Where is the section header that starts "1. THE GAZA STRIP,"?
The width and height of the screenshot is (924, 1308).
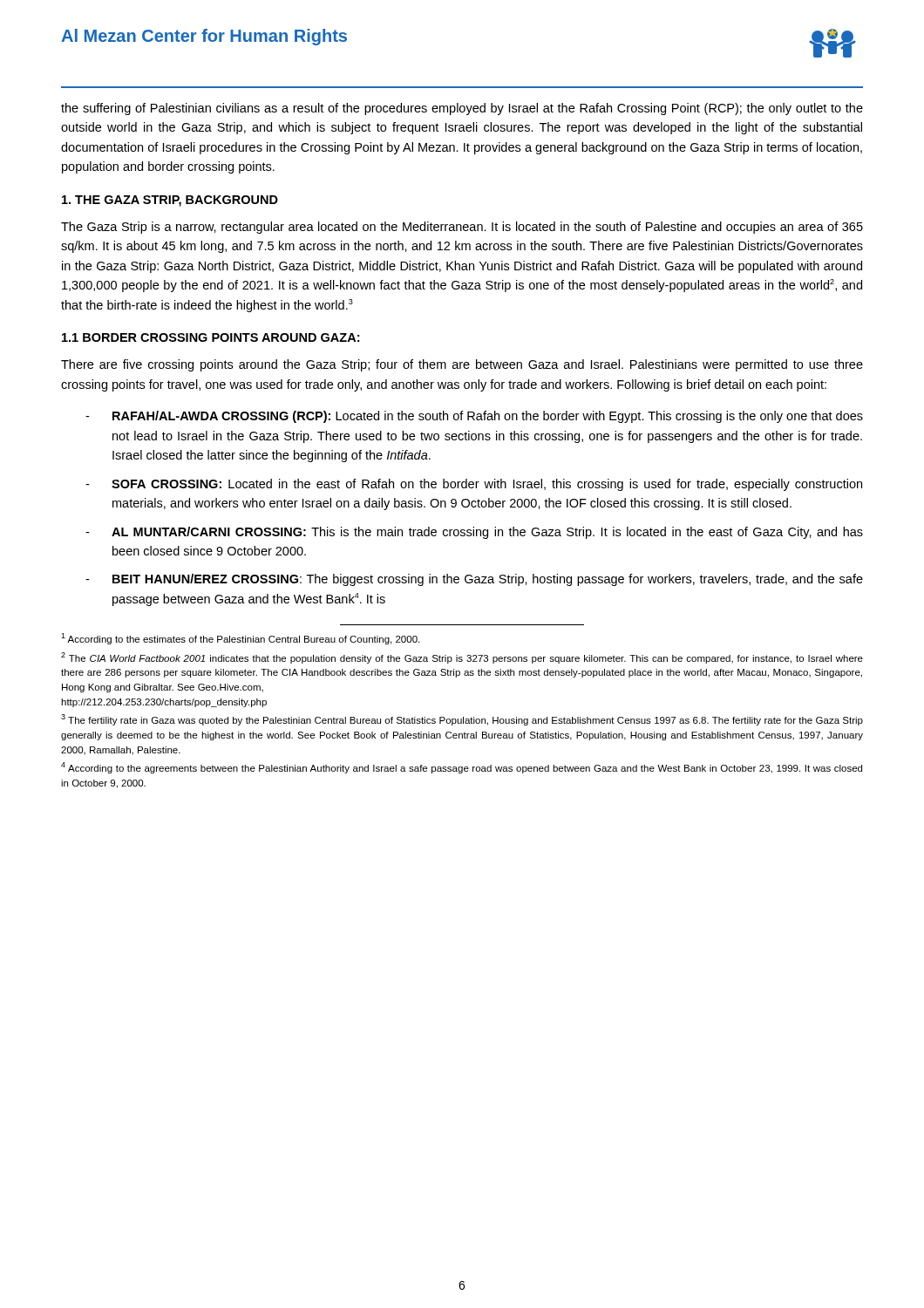170,200
